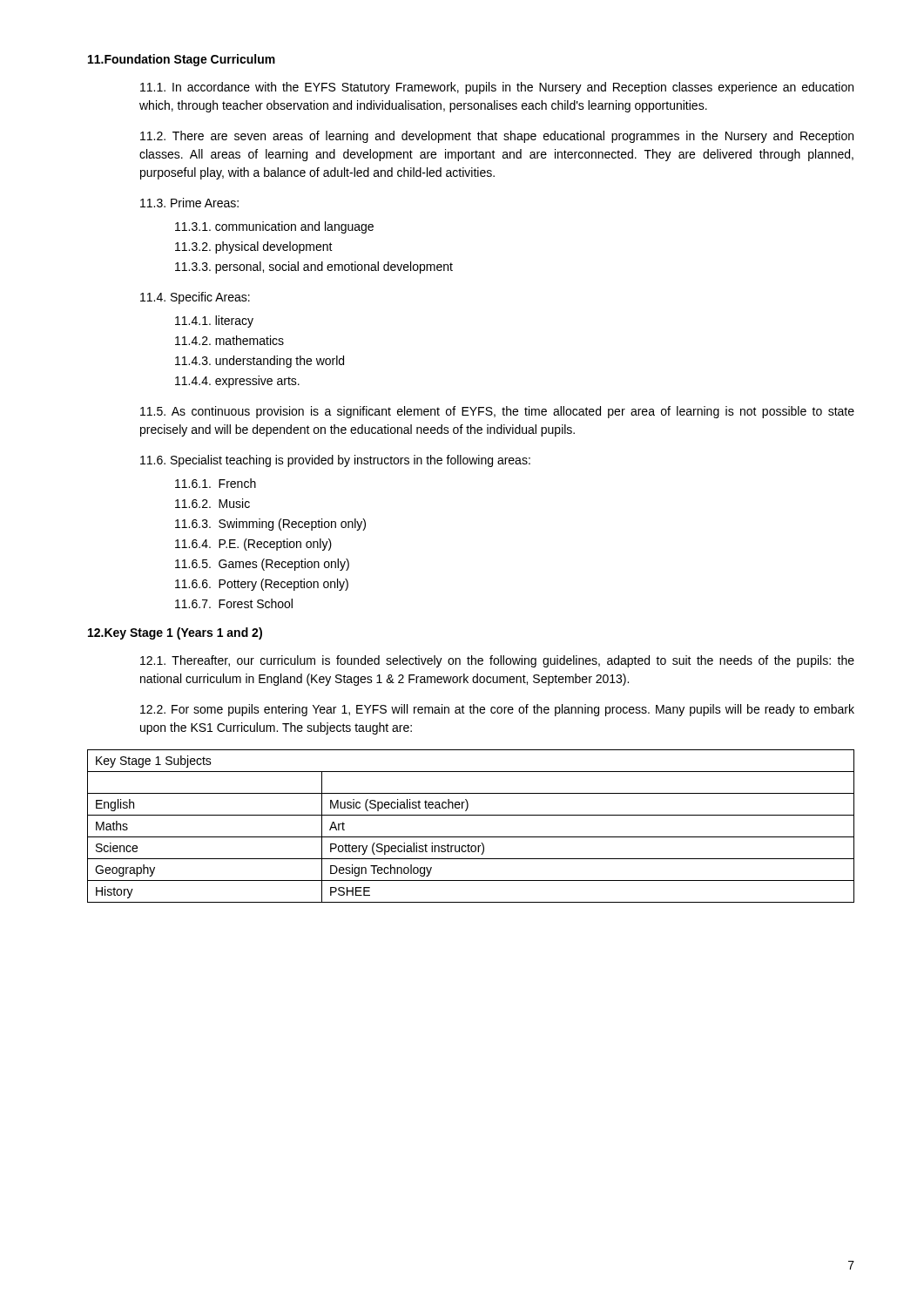Viewport: 924px width, 1307px height.
Task: Point to the element starting "11.4.3. understanding the world"
Action: coord(260,361)
